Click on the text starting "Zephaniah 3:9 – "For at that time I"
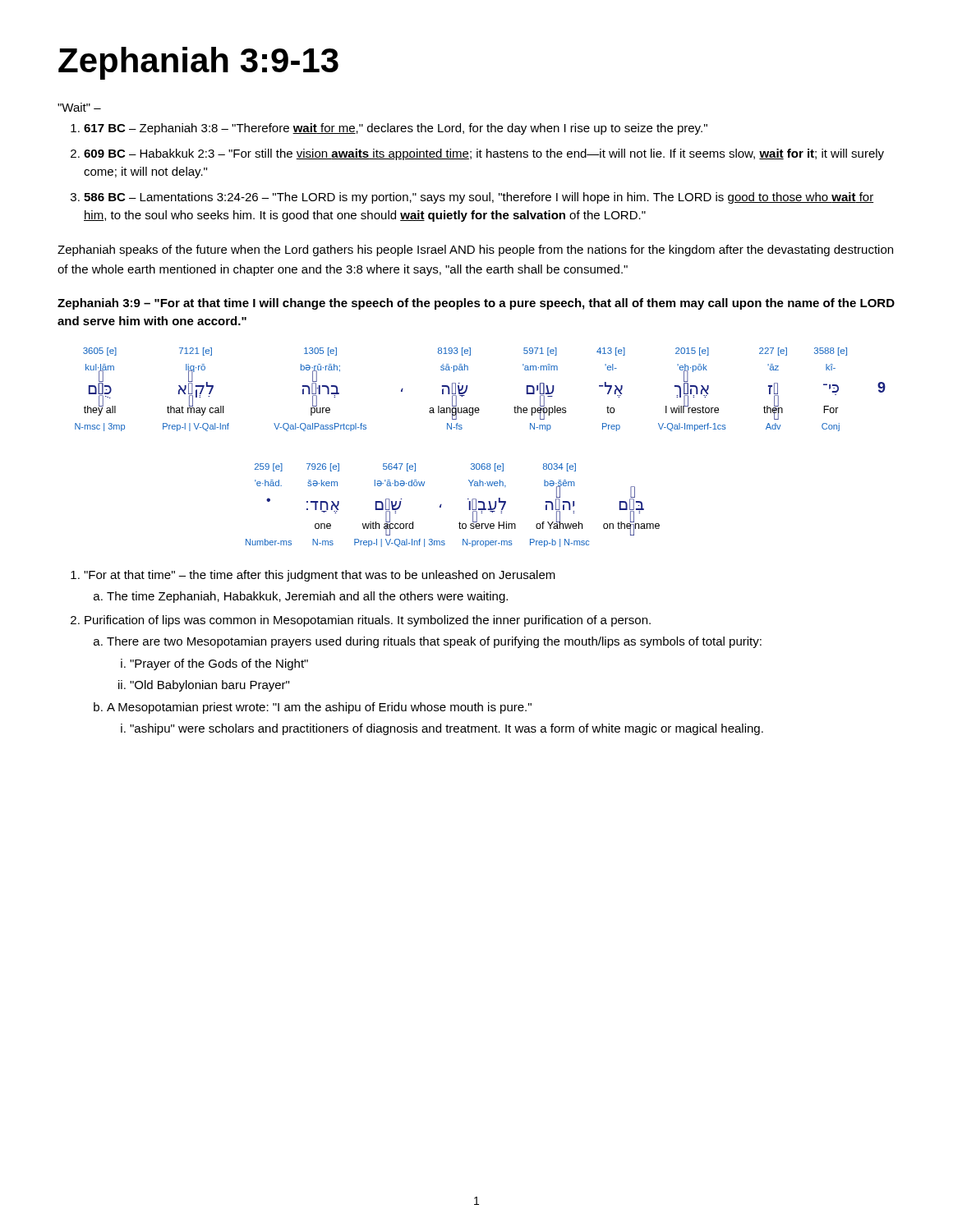Viewport: 953px width, 1232px height. [x=476, y=312]
